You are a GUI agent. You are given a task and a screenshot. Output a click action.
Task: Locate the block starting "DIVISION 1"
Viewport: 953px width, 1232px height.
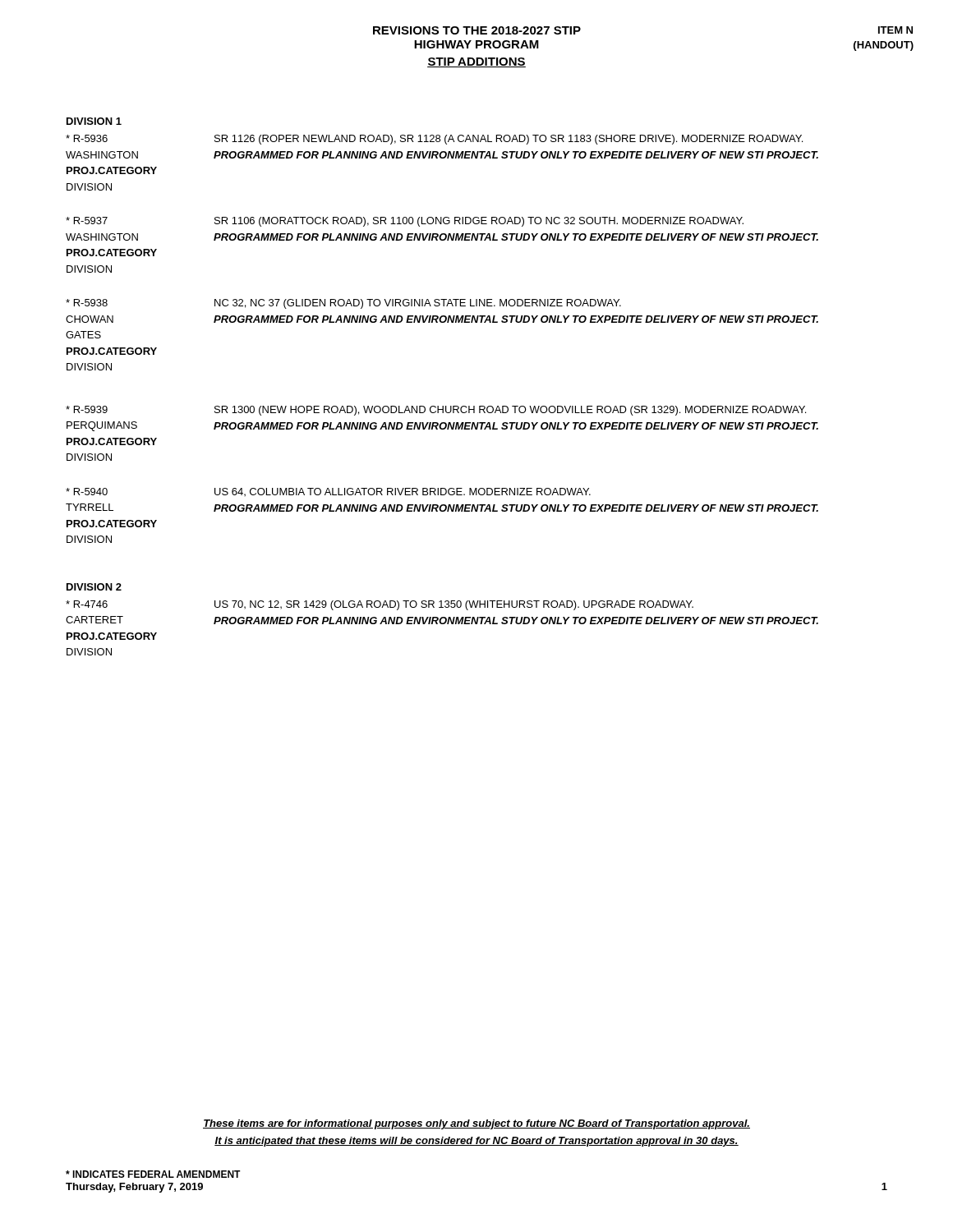[x=94, y=121]
